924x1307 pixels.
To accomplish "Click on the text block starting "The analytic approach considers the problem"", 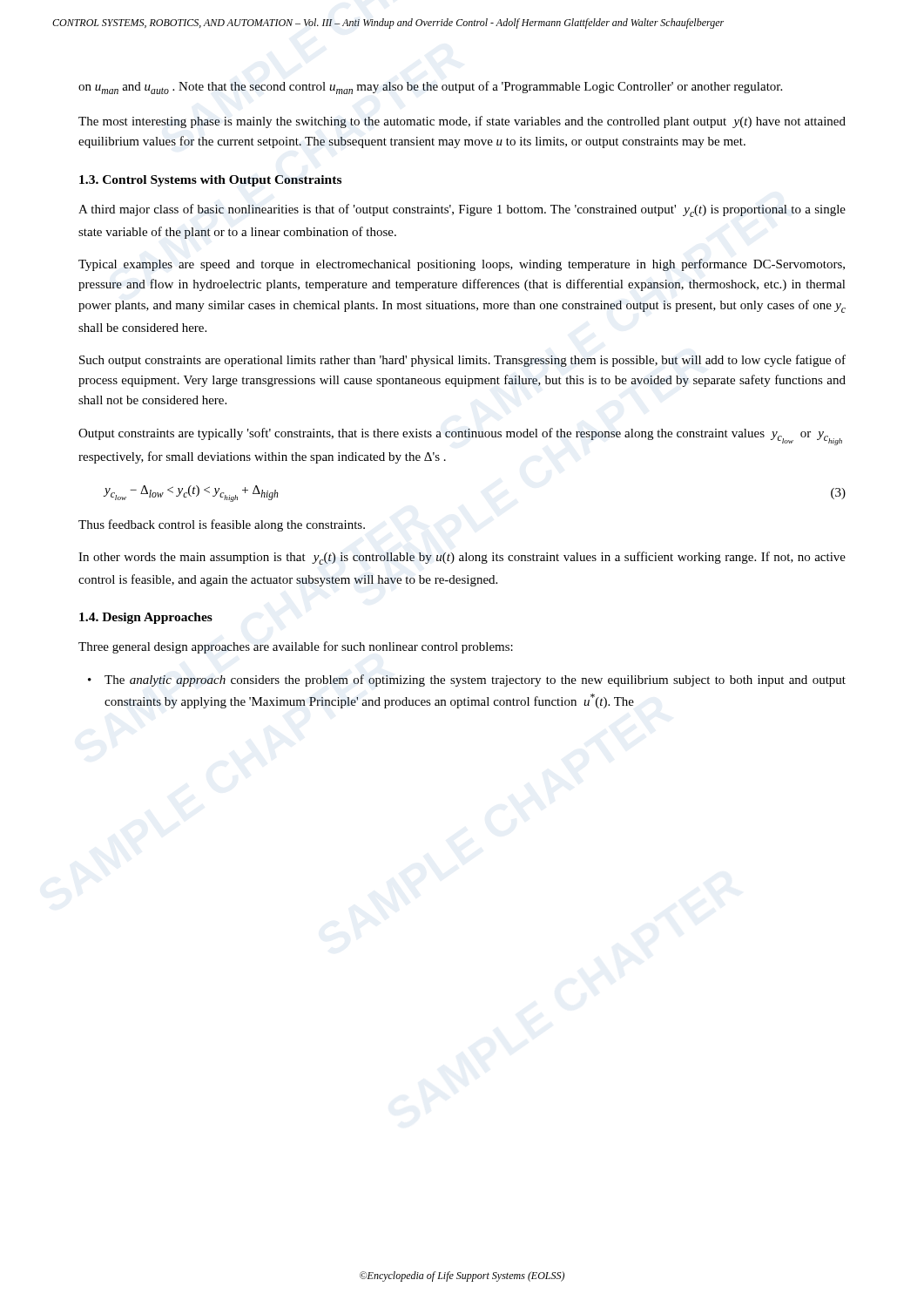I will click(x=475, y=690).
